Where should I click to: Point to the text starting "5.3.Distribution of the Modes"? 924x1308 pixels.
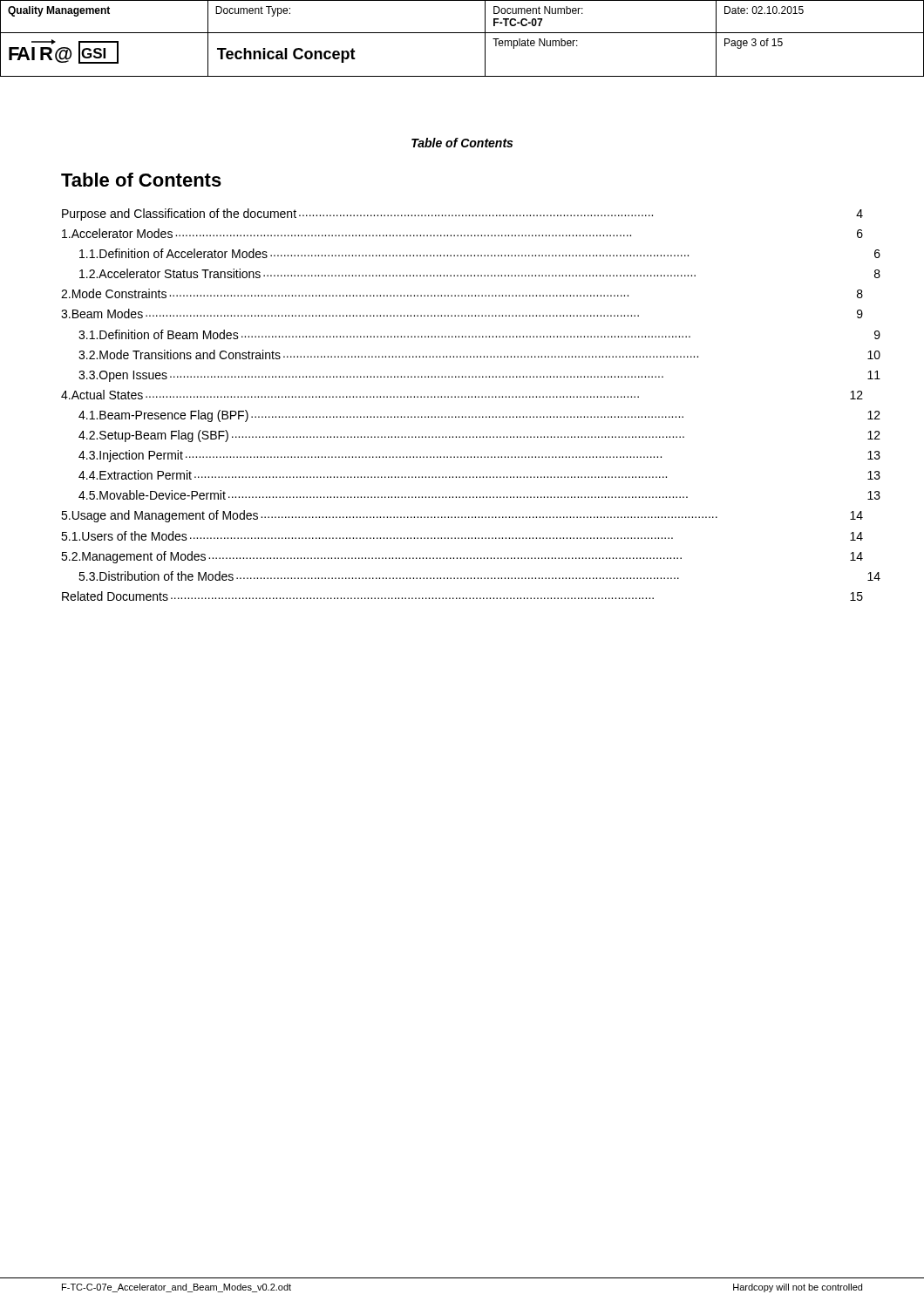(x=479, y=577)
